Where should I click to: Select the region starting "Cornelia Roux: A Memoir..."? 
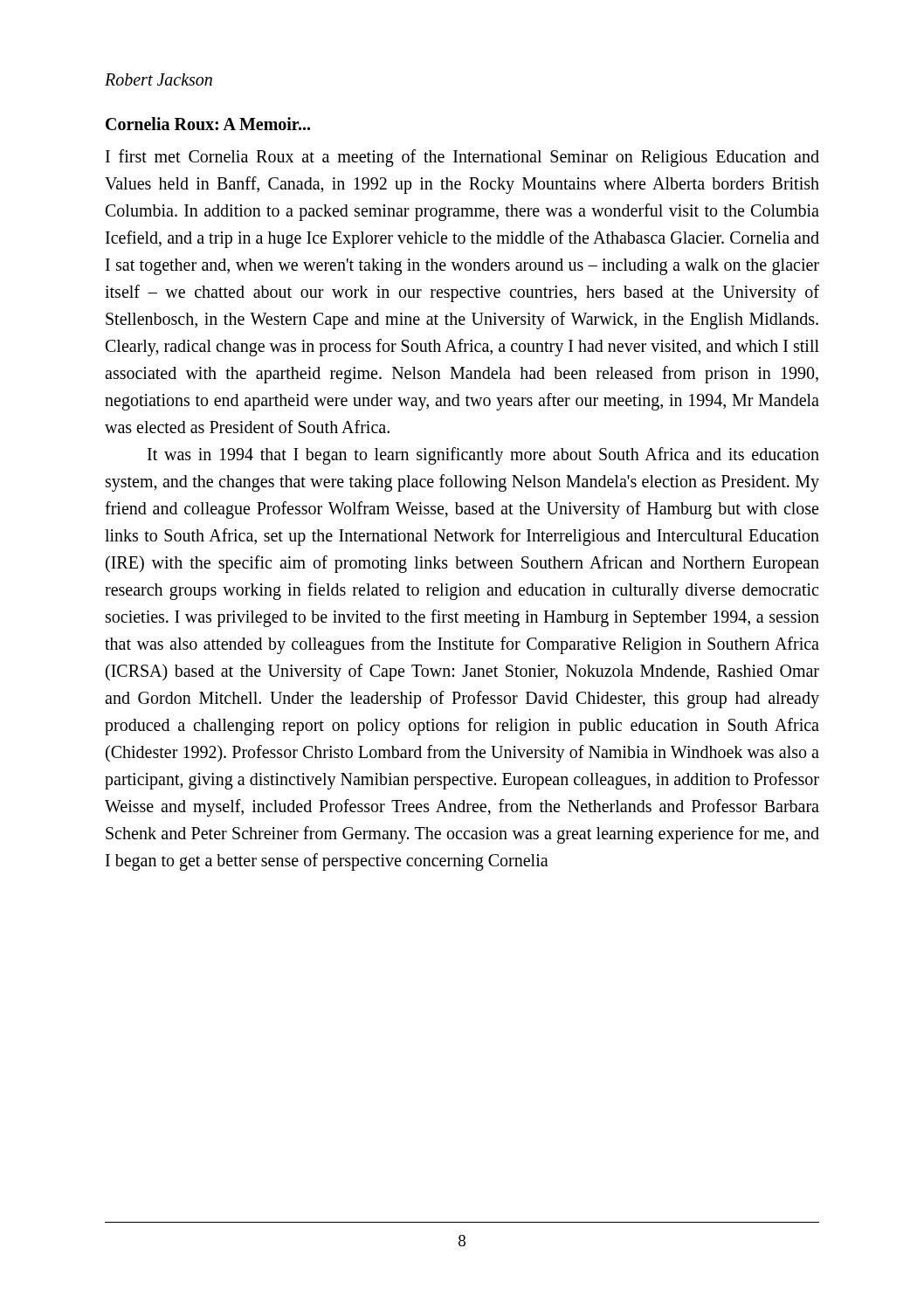(208, 124)
